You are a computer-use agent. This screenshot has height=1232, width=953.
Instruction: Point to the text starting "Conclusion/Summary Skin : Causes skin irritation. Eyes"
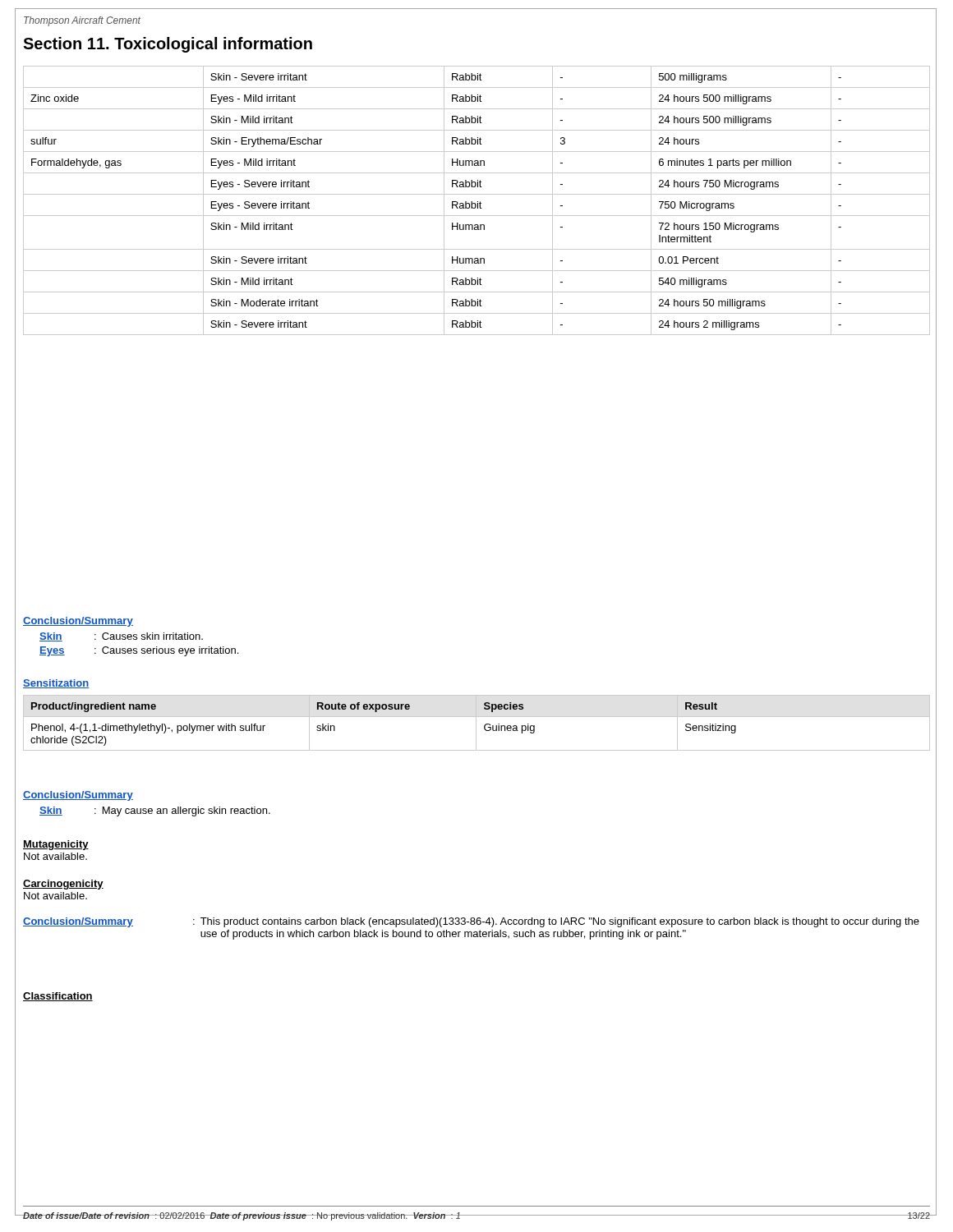pos(78,622)
